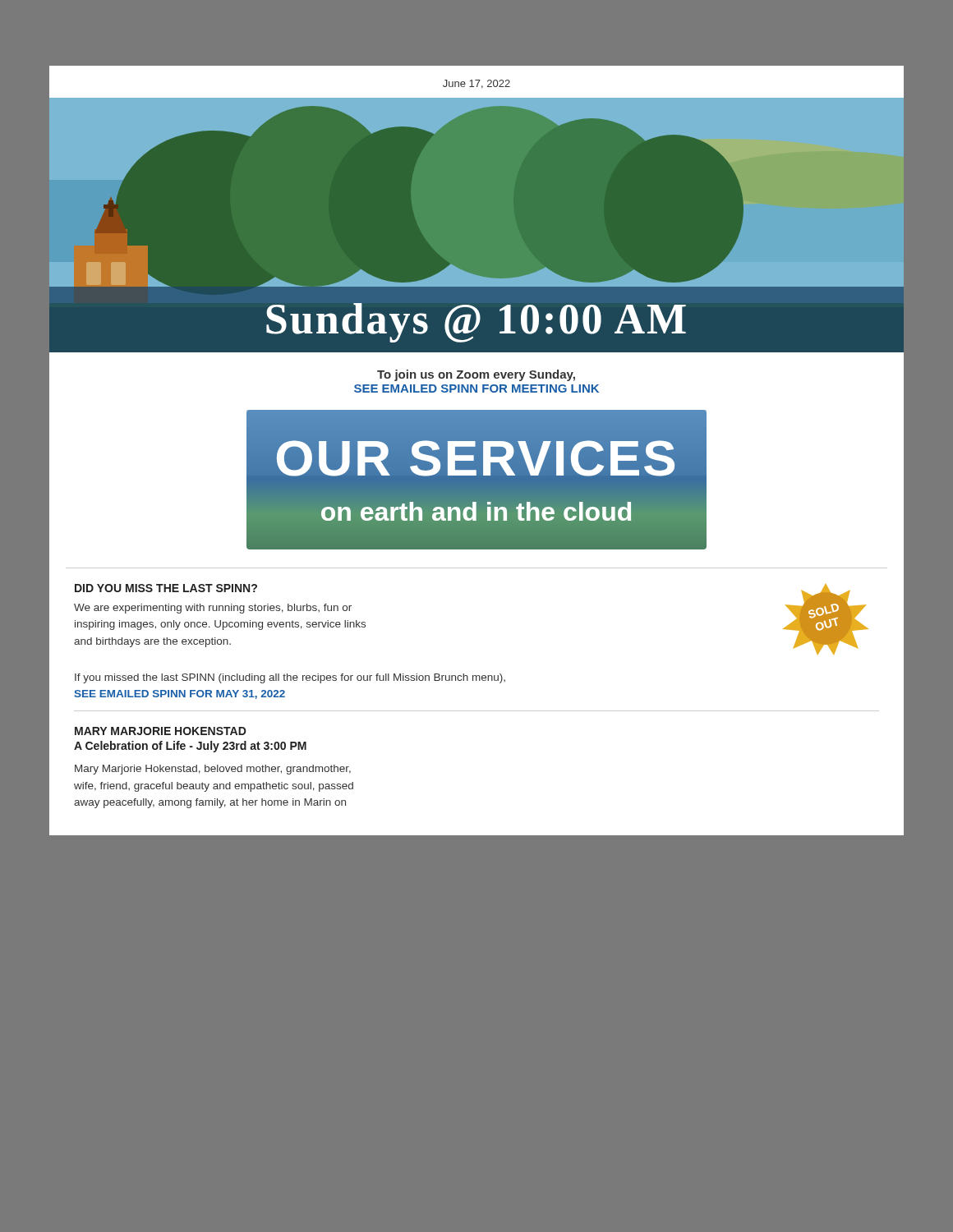This screenshot has height=1232, width=953.
Task: Click on the section header with the text "DID YOU MISS THE LAST"
Action: click(x=166, y=588)
